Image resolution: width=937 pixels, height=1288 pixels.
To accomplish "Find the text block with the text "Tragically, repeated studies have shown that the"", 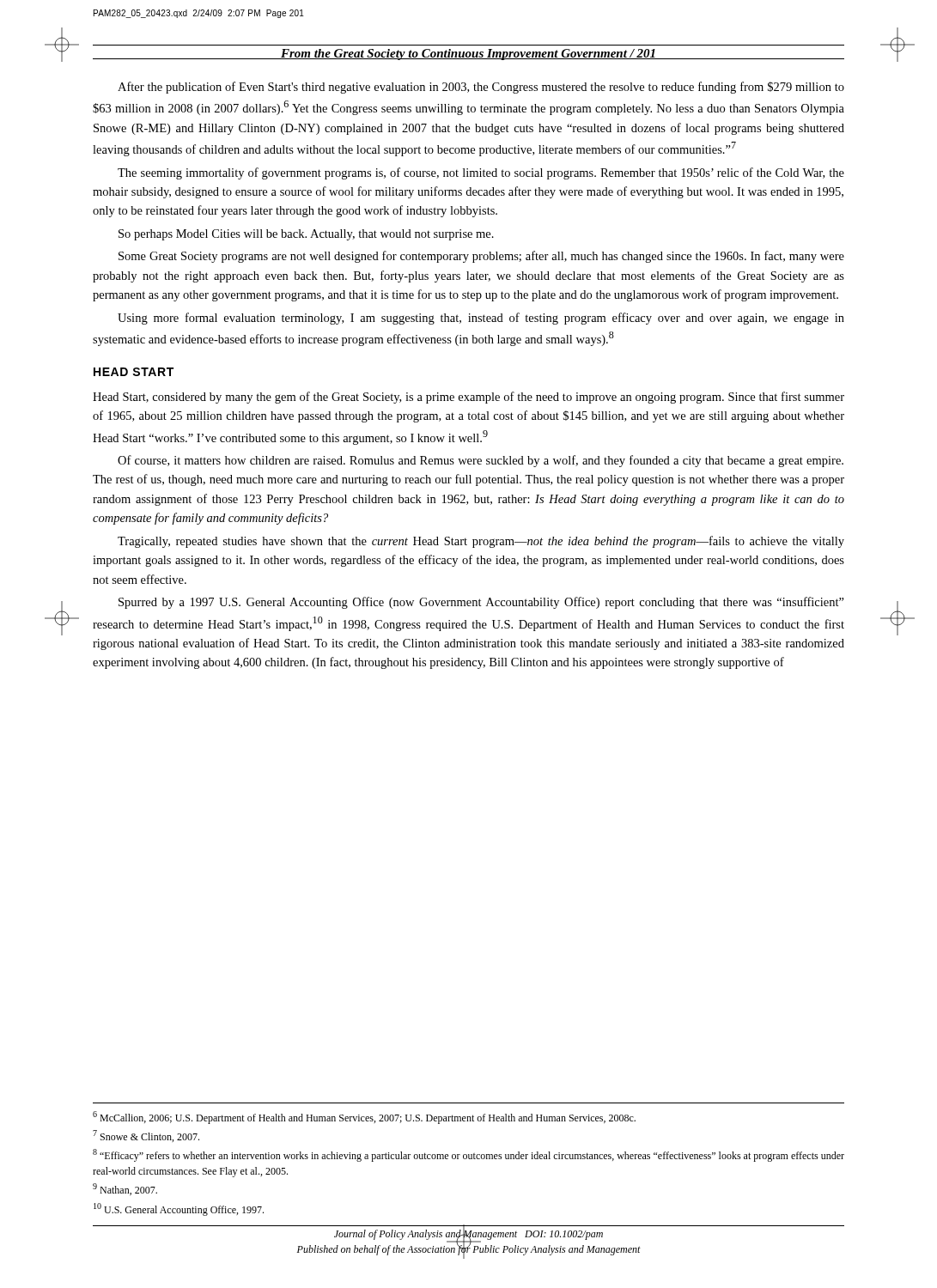I will [468, 560].
